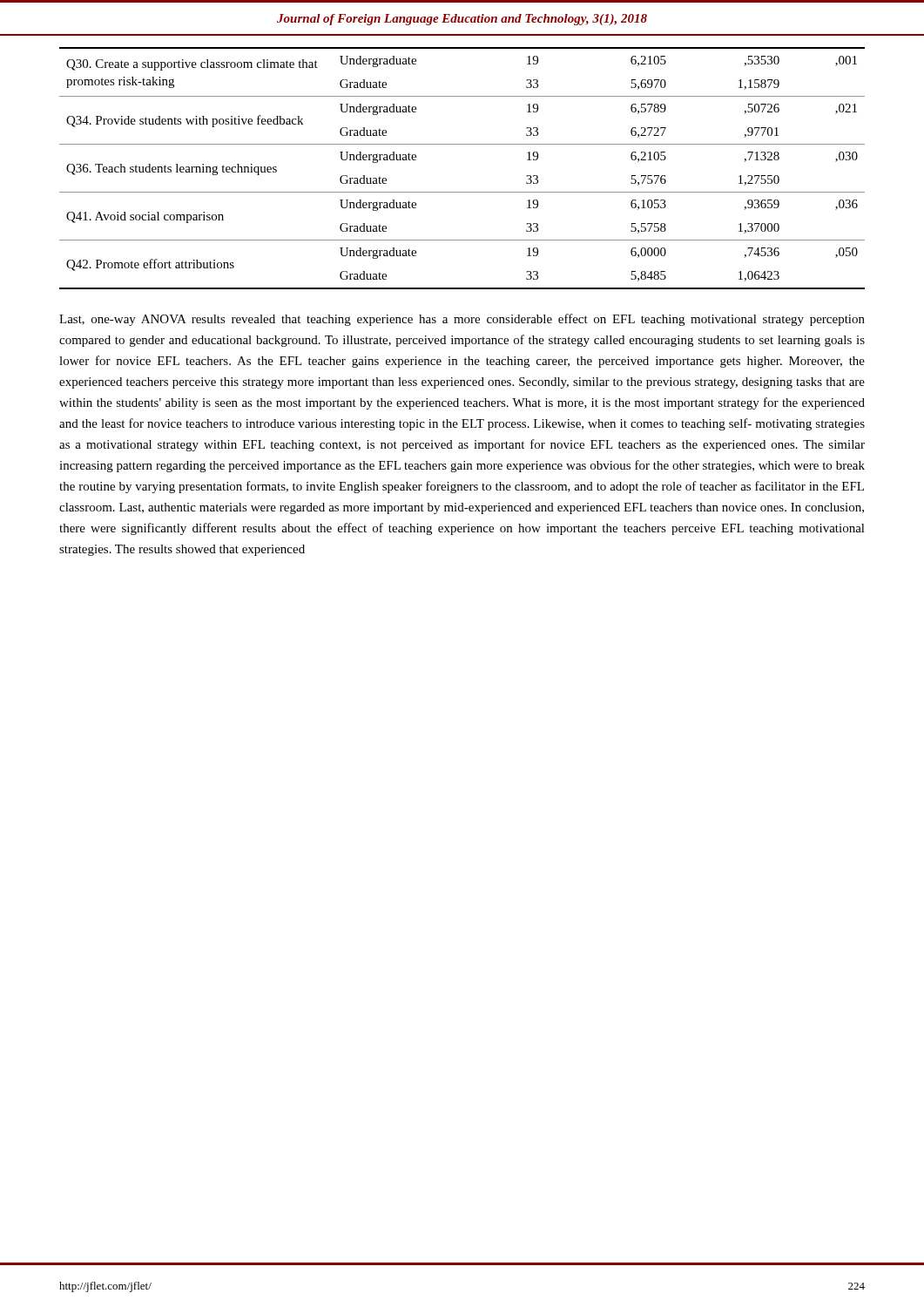Click on the table containing "Q41. Avoid social"
Screen dimensions: 1307x924
click(462, 168)
